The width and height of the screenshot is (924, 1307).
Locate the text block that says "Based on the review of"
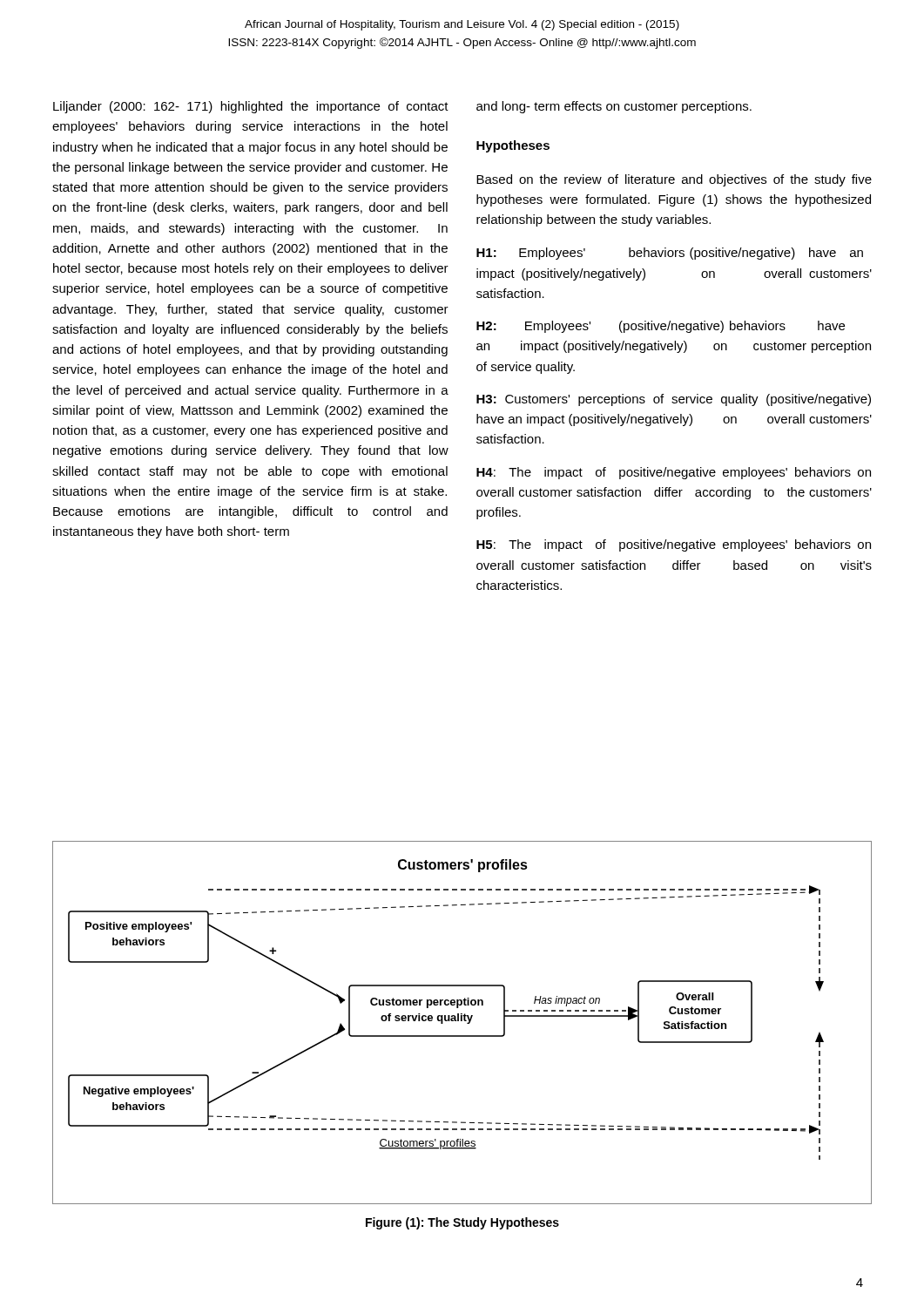pyautogui.click(x=674, y=199)
